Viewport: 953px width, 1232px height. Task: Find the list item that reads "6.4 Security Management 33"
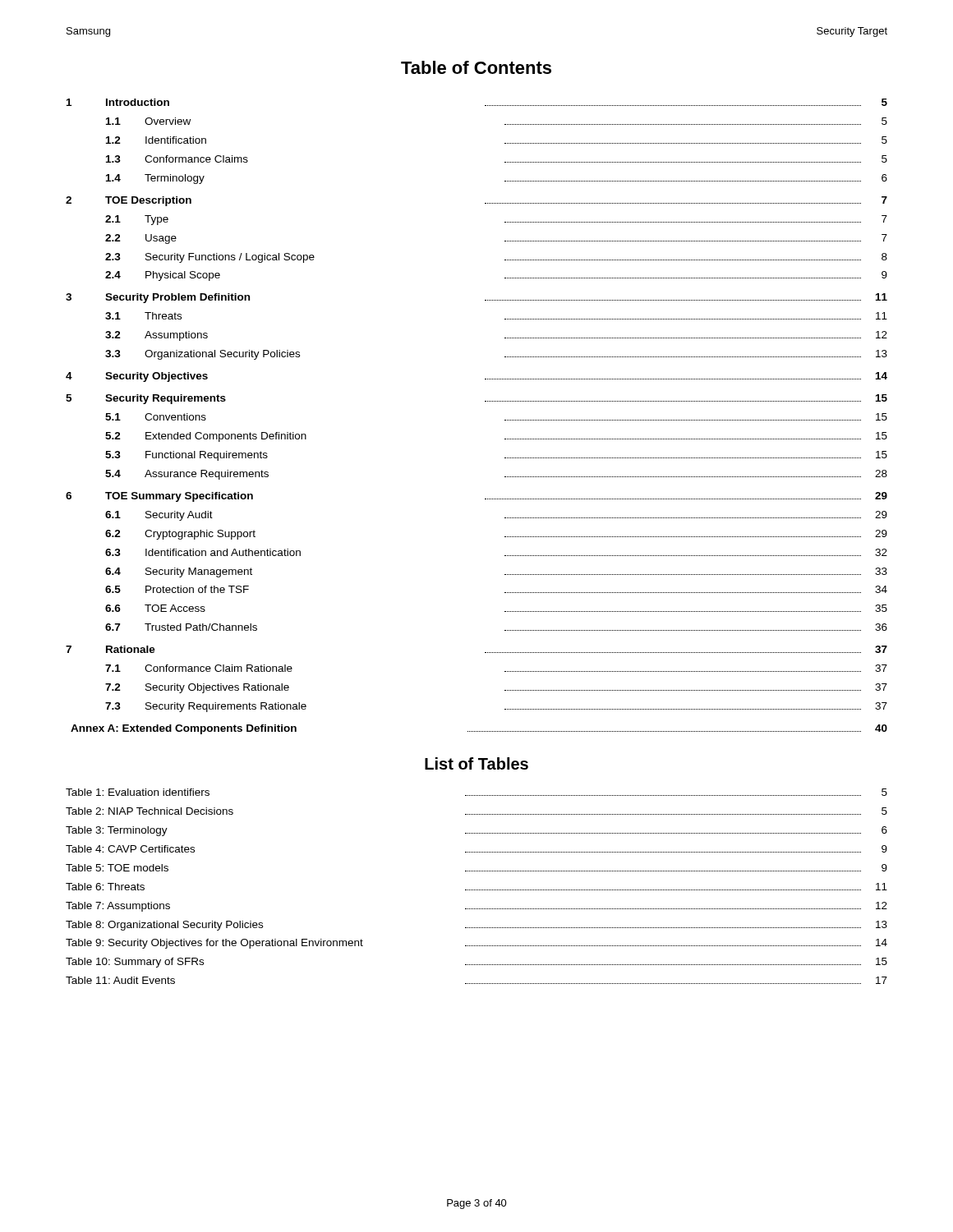pyautogui.click(x=496, y=572)
